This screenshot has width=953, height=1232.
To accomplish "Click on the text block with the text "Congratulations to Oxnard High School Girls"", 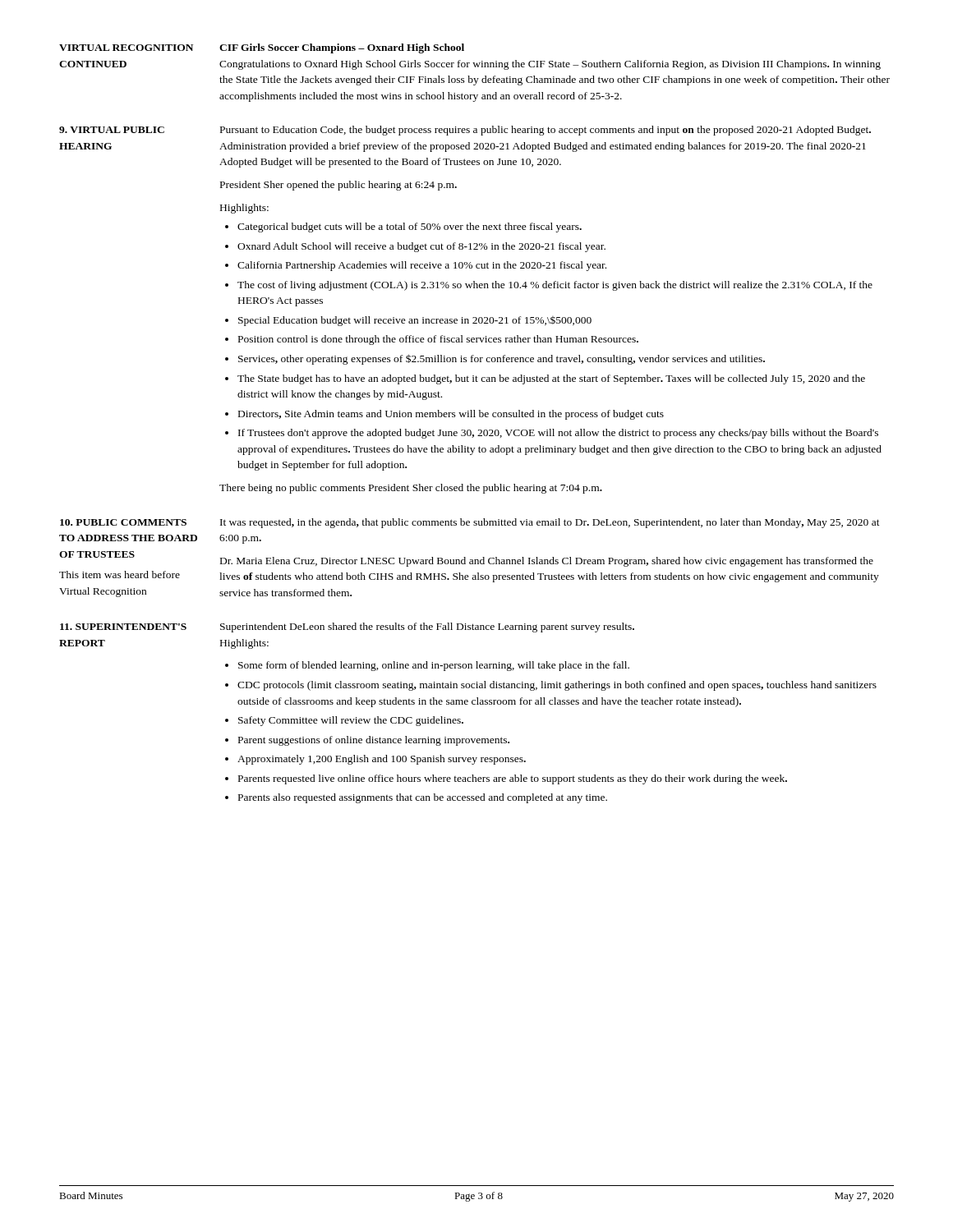I will (557, 80).
